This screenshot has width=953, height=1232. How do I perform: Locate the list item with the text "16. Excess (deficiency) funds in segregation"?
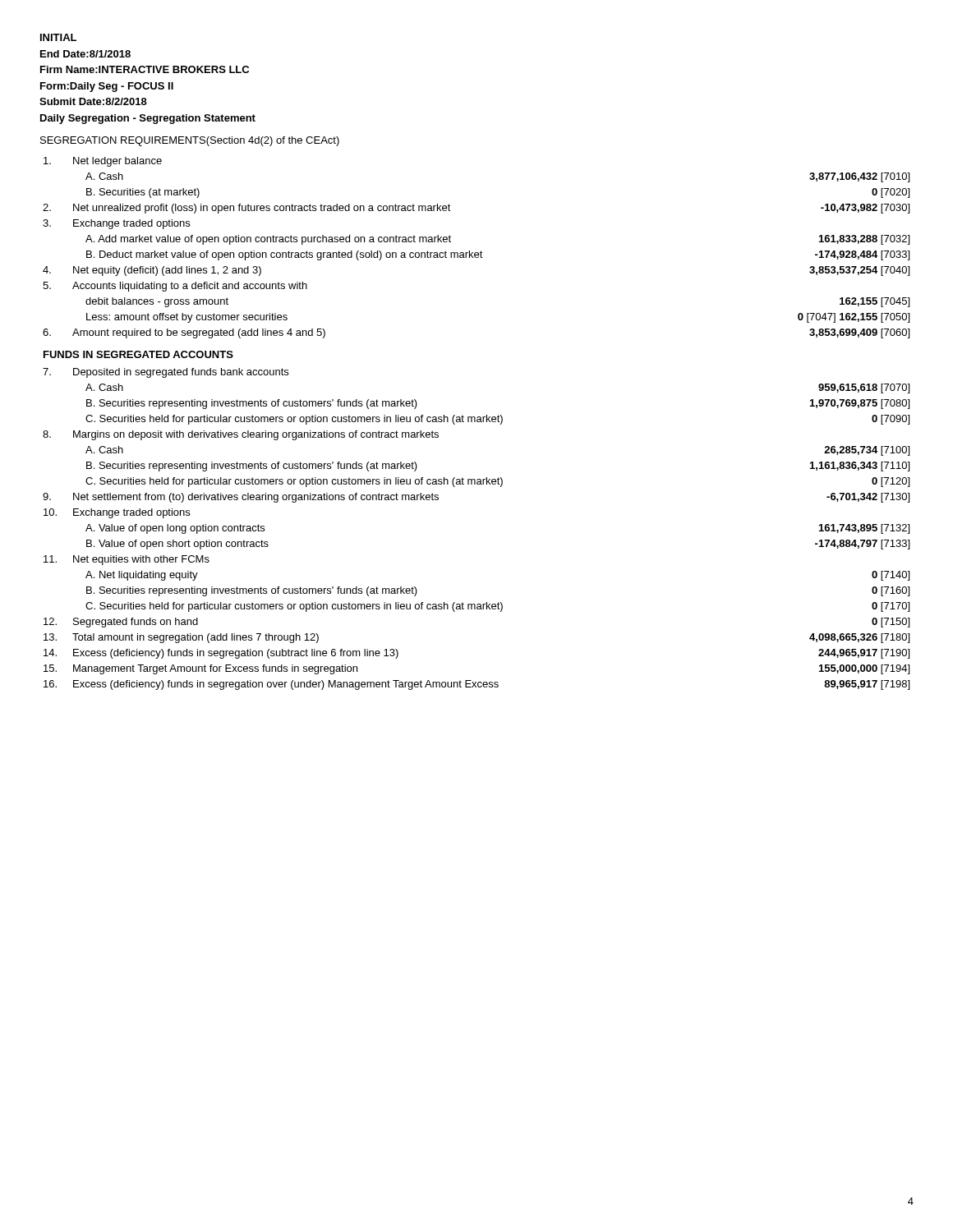pyautogui.click(x=476, y=684)
